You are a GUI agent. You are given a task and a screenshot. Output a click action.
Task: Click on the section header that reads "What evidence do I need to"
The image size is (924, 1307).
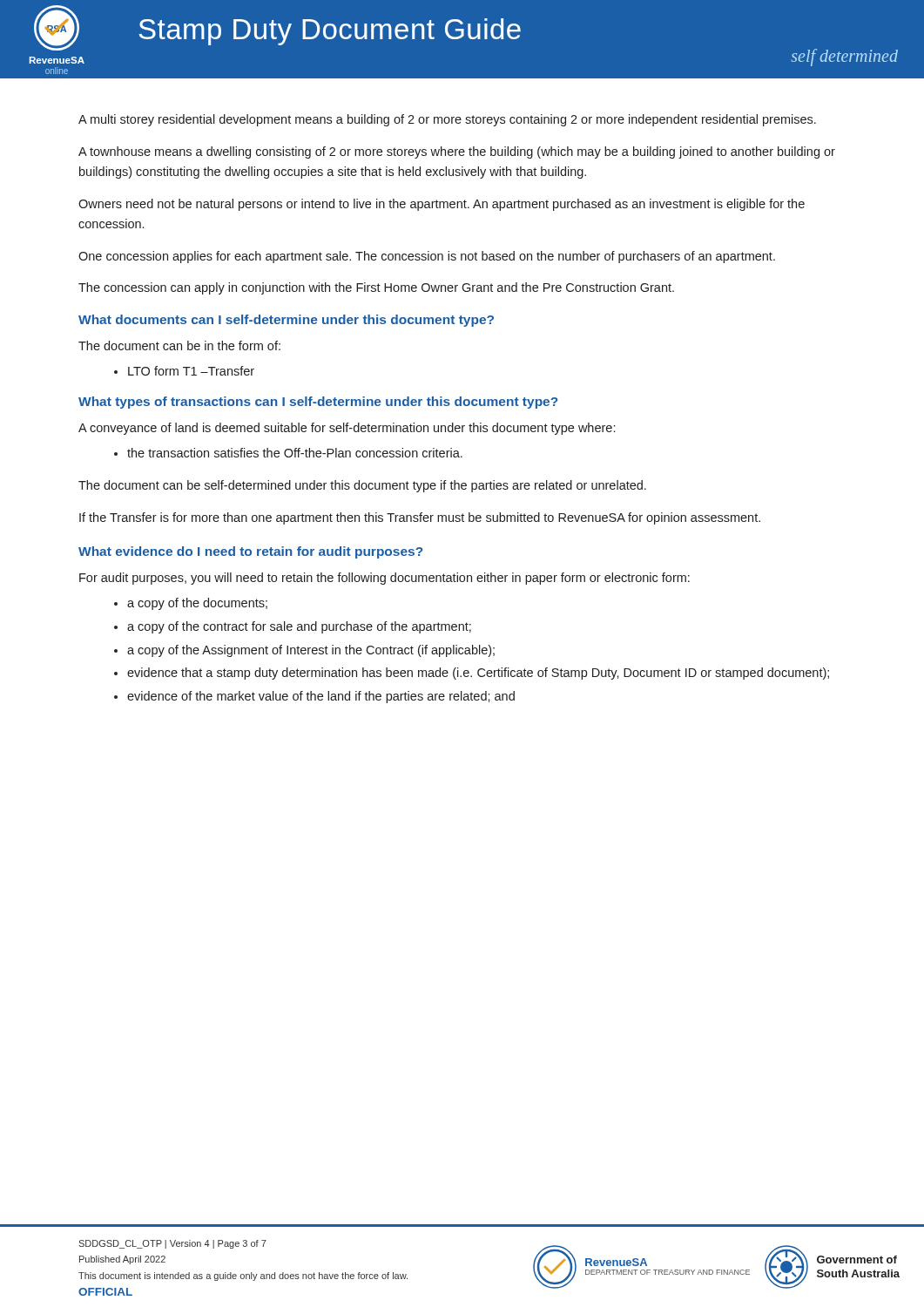click(x=251, y=551)
